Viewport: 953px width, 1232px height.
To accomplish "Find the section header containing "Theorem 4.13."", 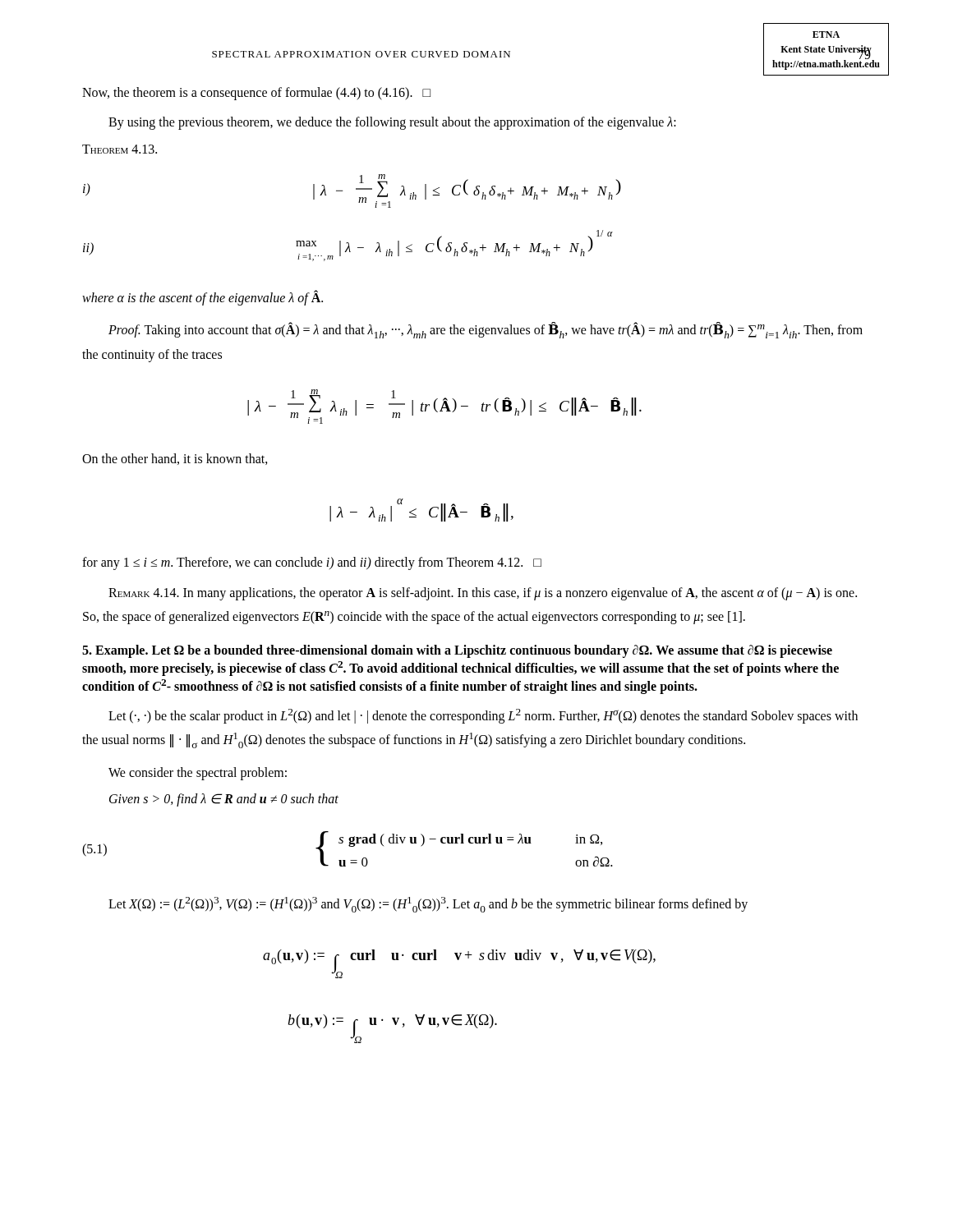I will tap(120, 149).
